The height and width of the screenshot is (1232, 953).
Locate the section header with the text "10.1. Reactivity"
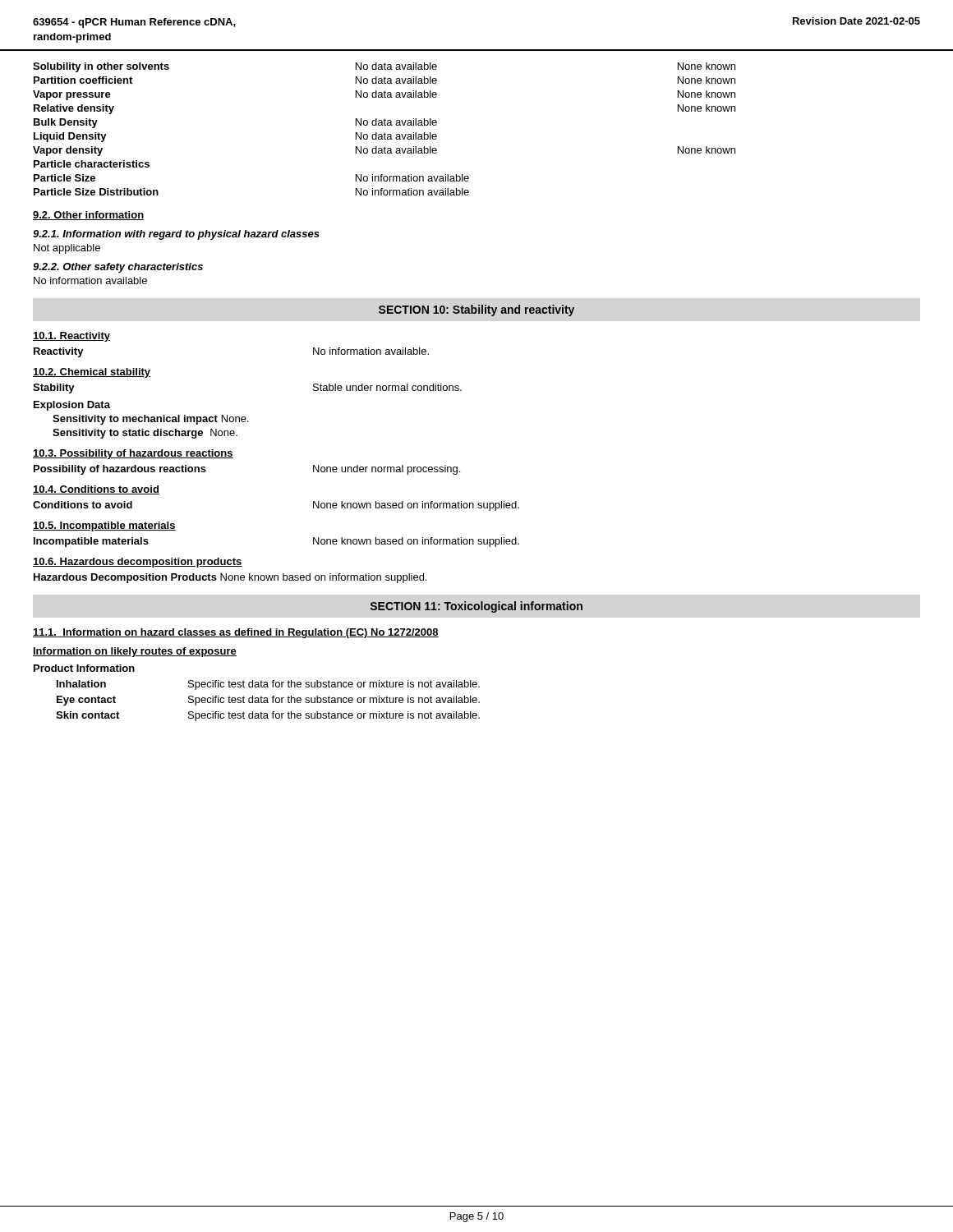(71, 336)
